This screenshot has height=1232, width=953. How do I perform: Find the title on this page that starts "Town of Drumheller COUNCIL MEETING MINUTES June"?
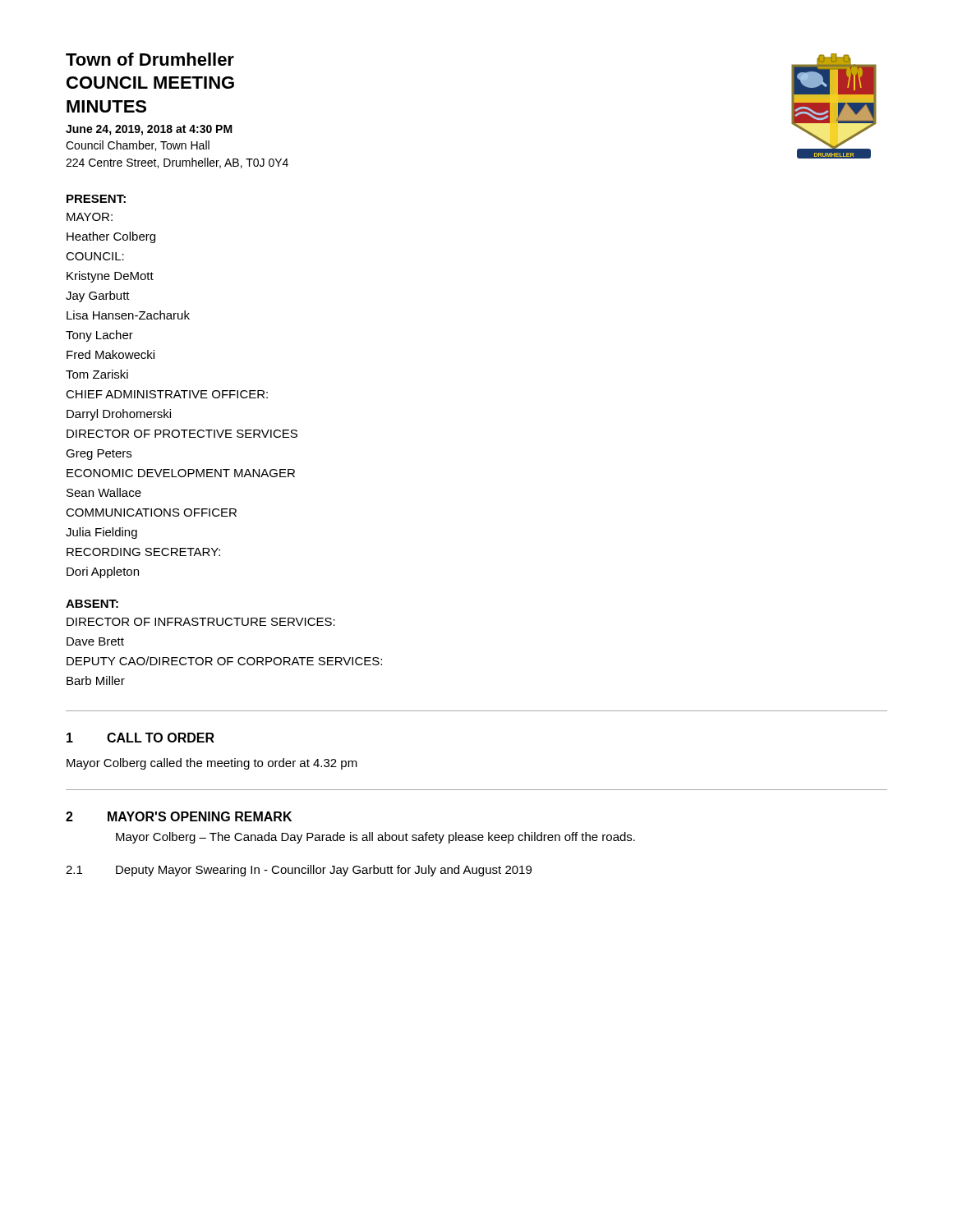[x=150, y=59]
